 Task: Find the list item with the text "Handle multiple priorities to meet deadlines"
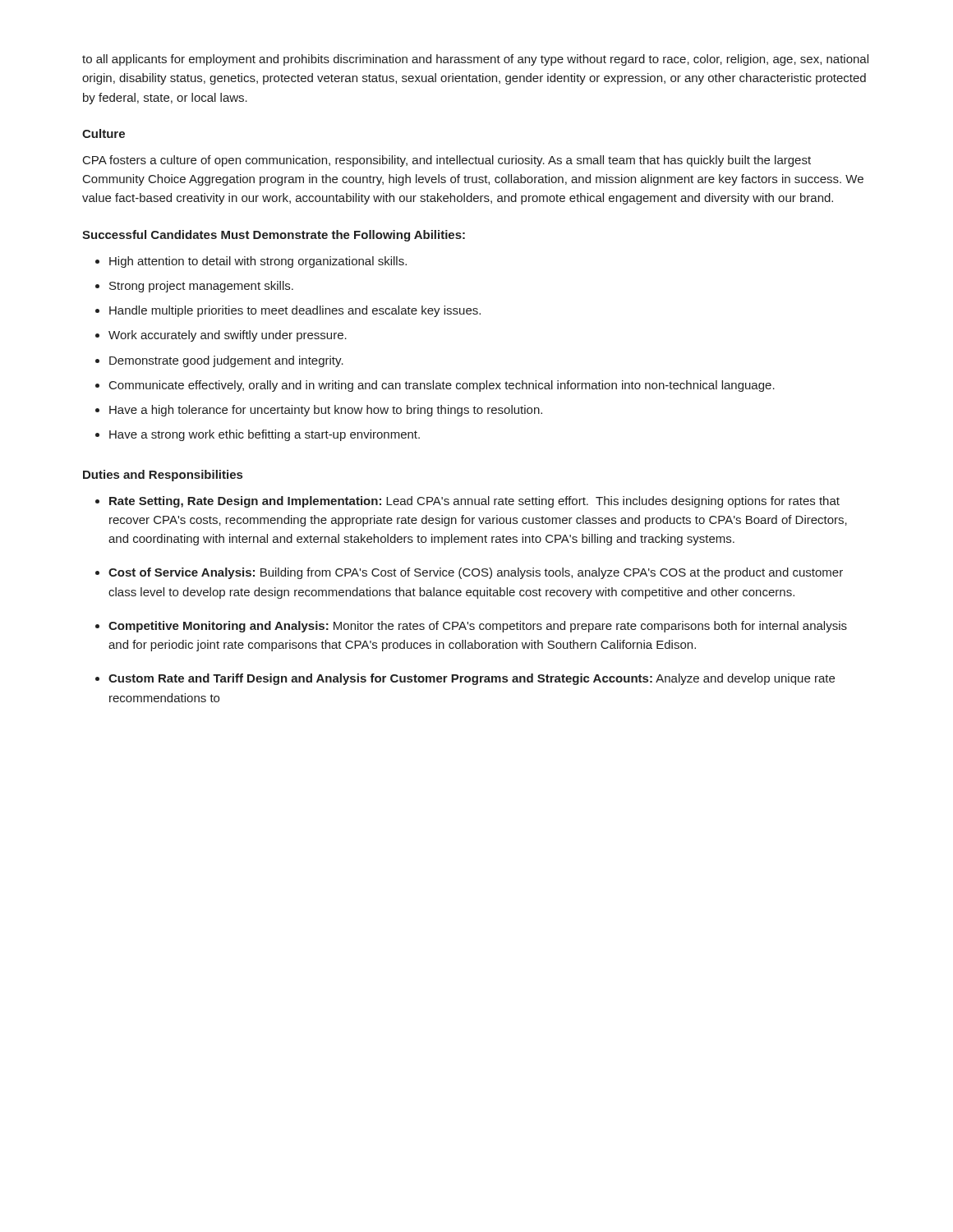[x=295, y=310]
